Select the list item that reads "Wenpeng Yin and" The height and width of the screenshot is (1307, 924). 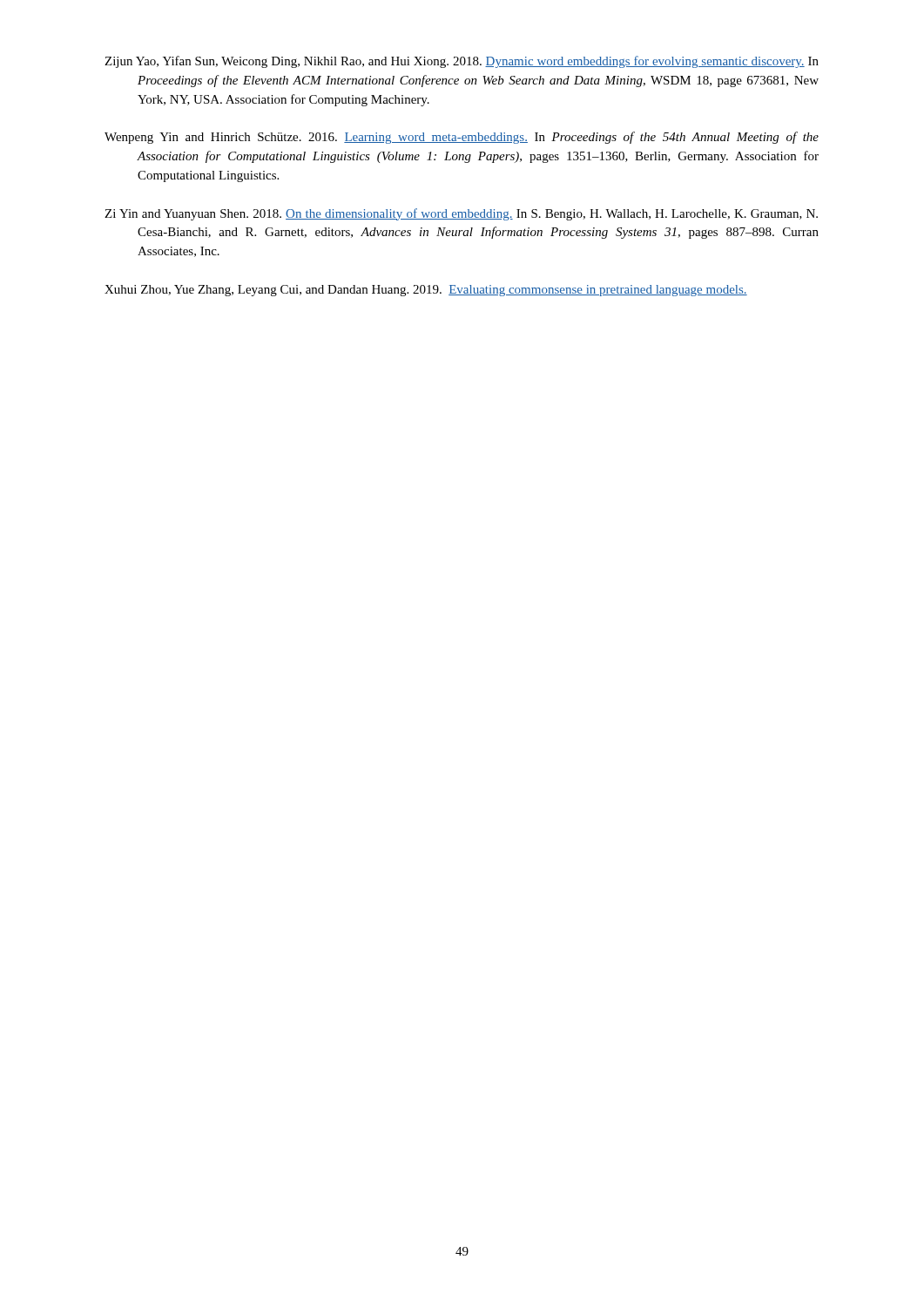click(x=462, y=157)
